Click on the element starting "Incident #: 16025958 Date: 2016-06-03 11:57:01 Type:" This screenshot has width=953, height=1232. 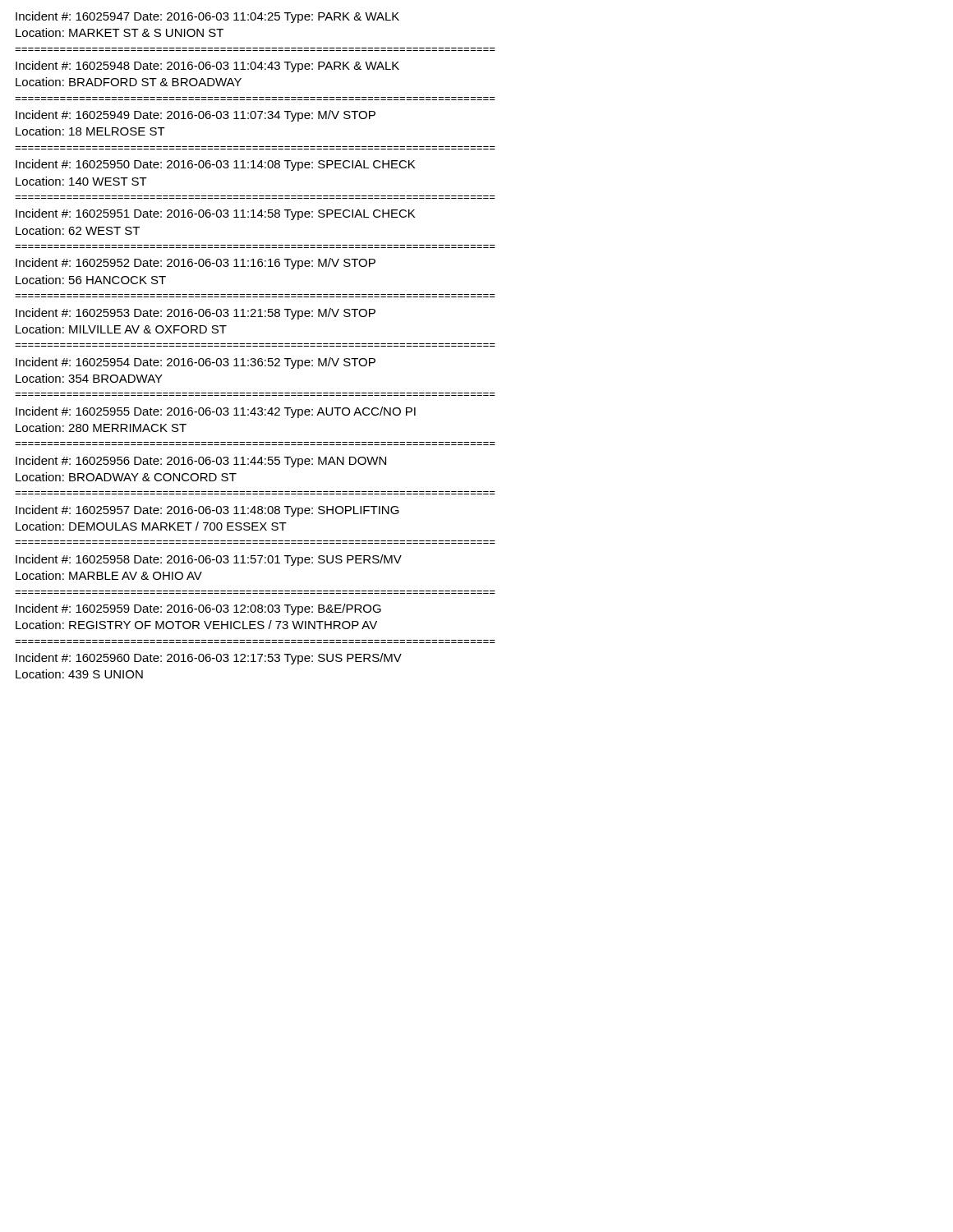(x=209, y=560)
